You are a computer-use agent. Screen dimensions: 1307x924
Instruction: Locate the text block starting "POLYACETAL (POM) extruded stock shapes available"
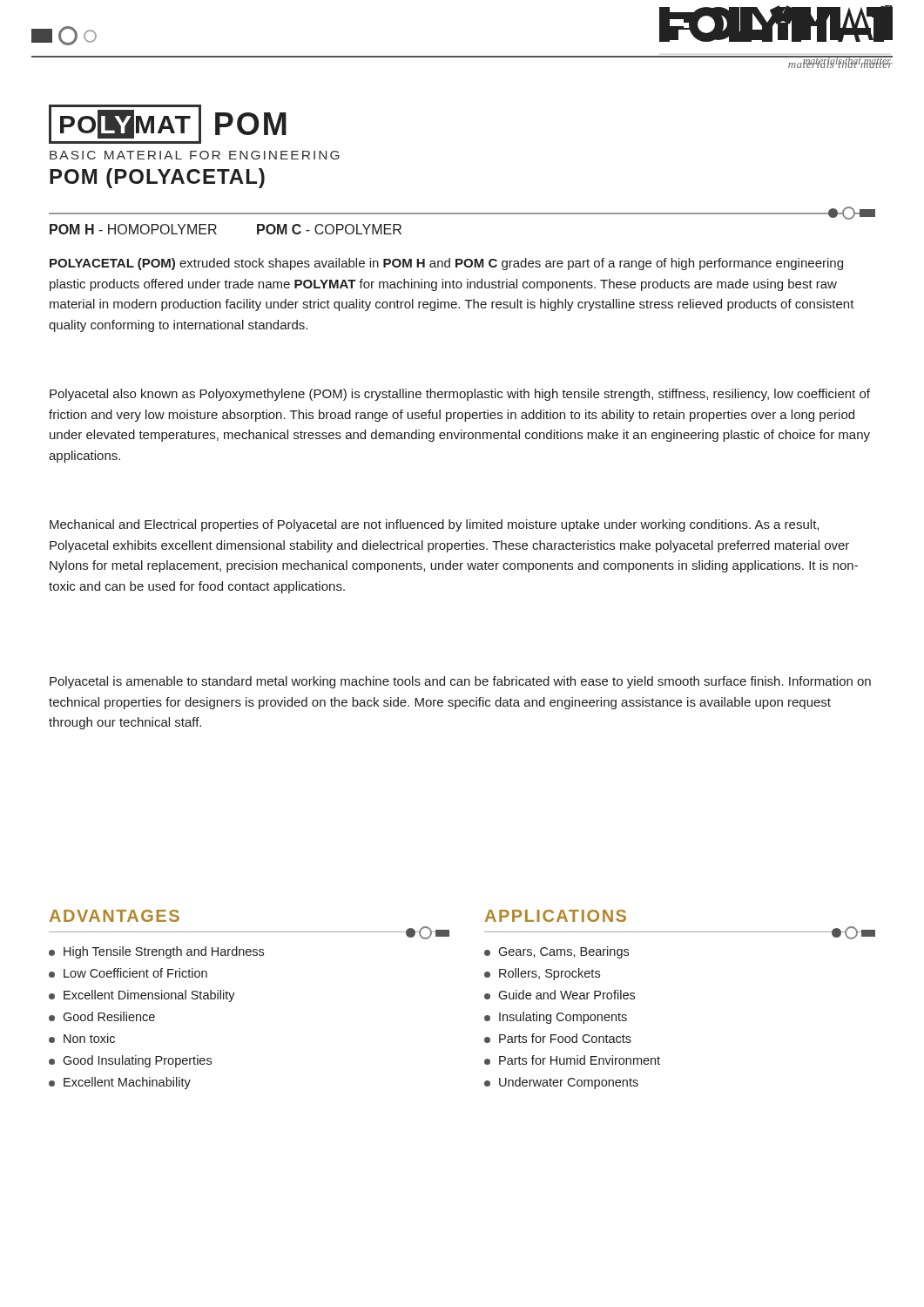click(451, 294)
